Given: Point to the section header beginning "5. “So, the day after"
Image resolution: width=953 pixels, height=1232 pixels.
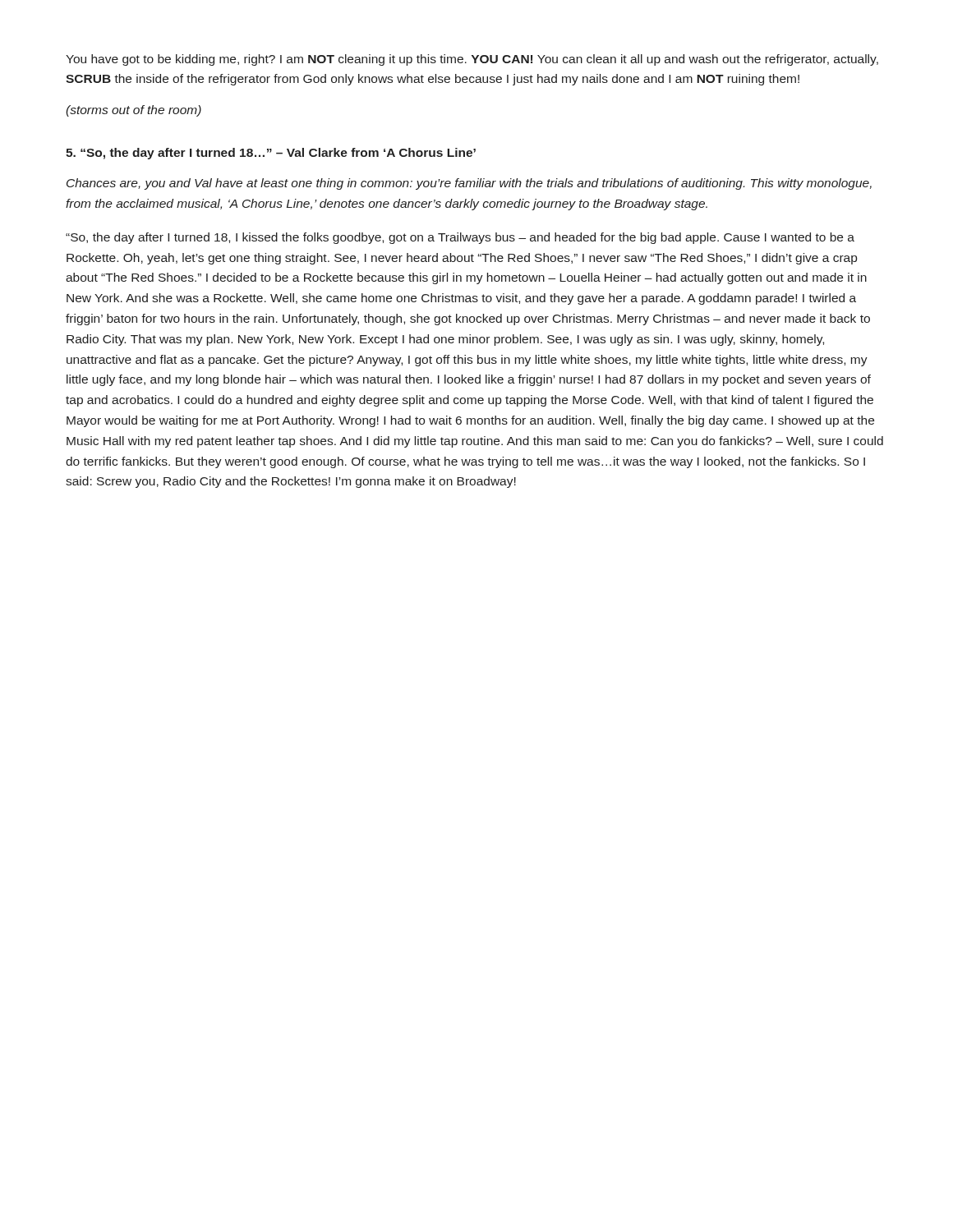Looking at the screenshot, I should (x=271, y=152).
